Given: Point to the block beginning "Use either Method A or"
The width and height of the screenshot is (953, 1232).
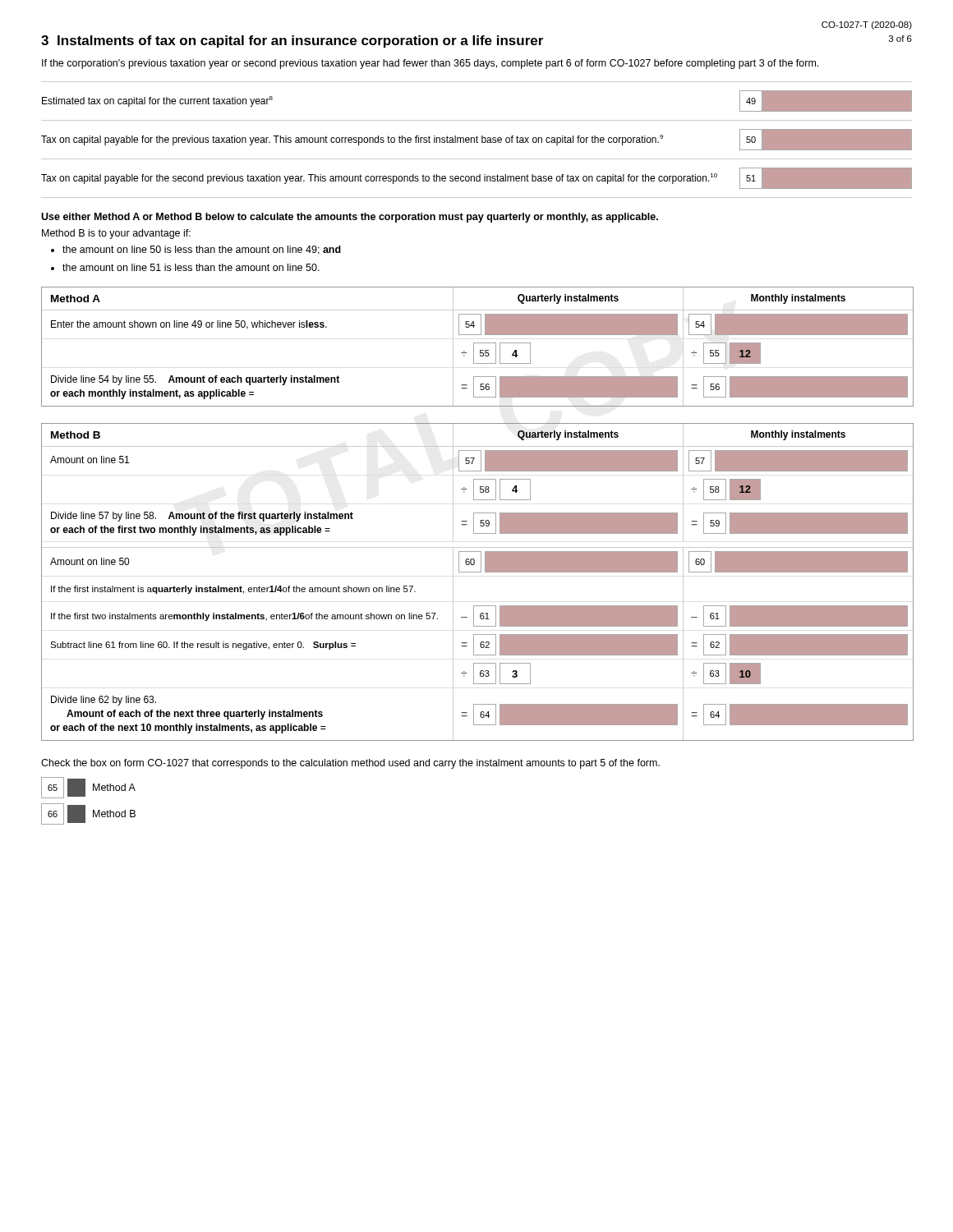Looking at the screenshot, I should tap(350, 217).
